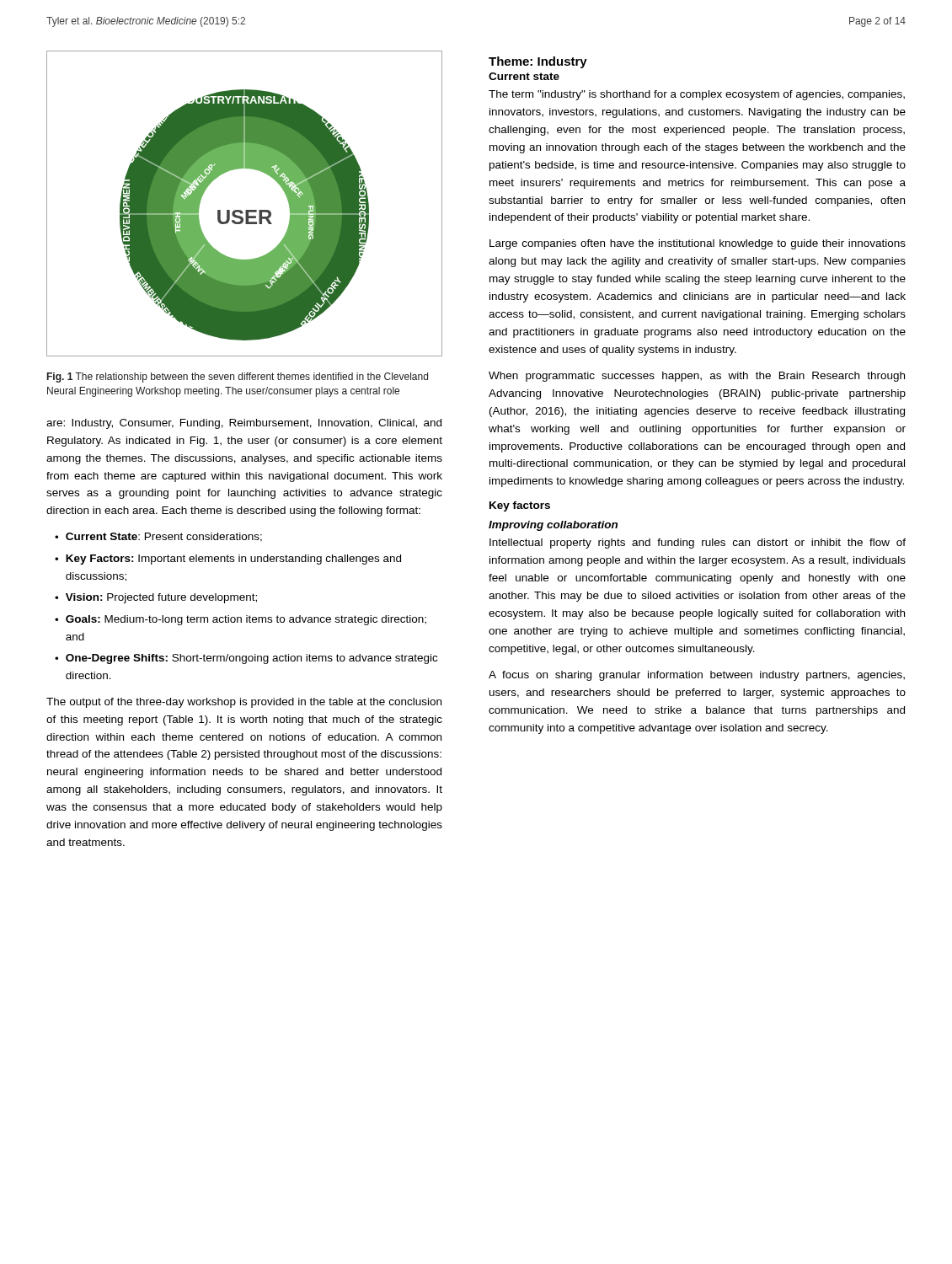952x1264 pixels.
Task: Navigate to the block starting "• Goals: Medium-to-long term action items to advance"
Action: click(x=249, y=629)
